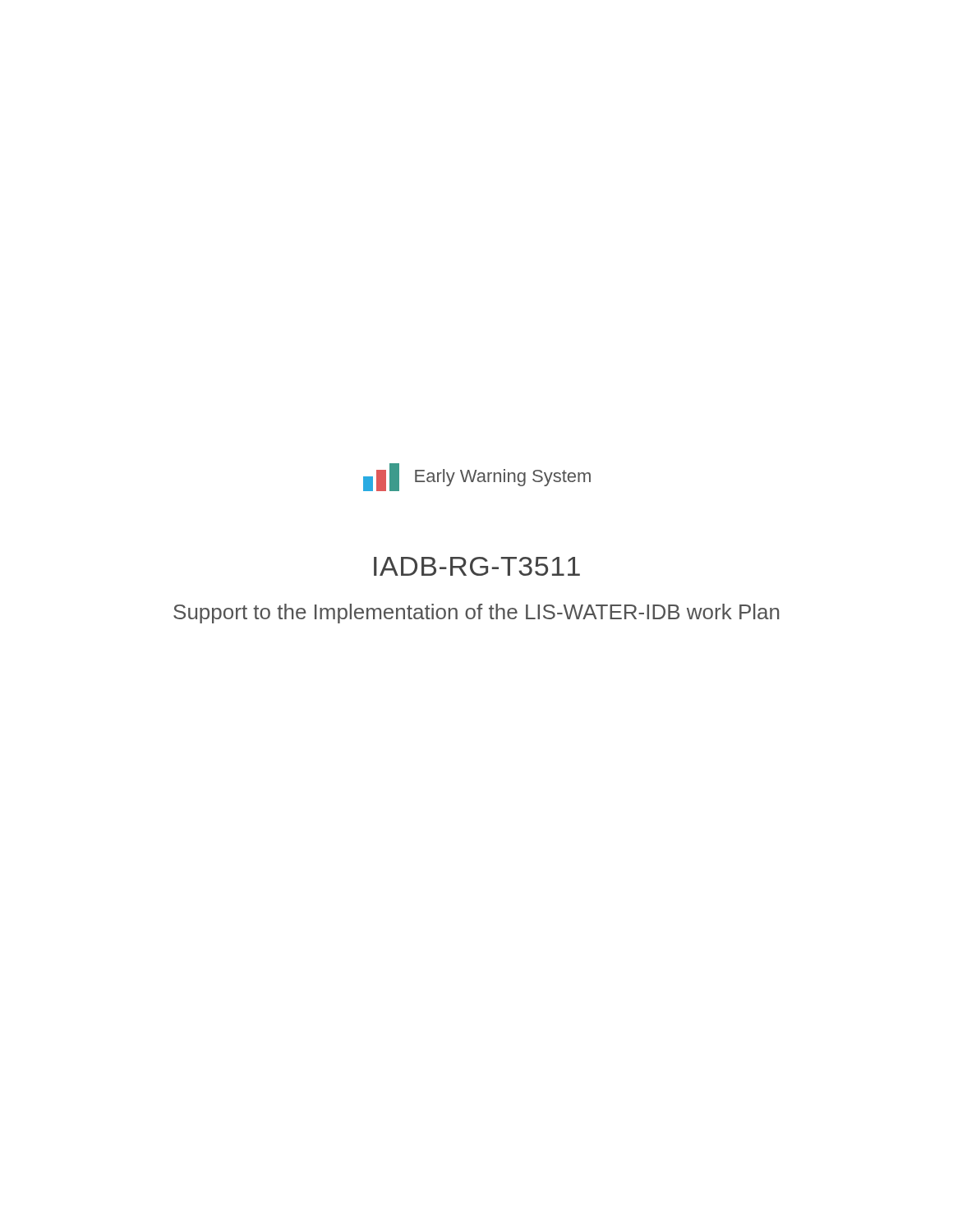
Task: Click a logo
Action: [x=476, y=476]
